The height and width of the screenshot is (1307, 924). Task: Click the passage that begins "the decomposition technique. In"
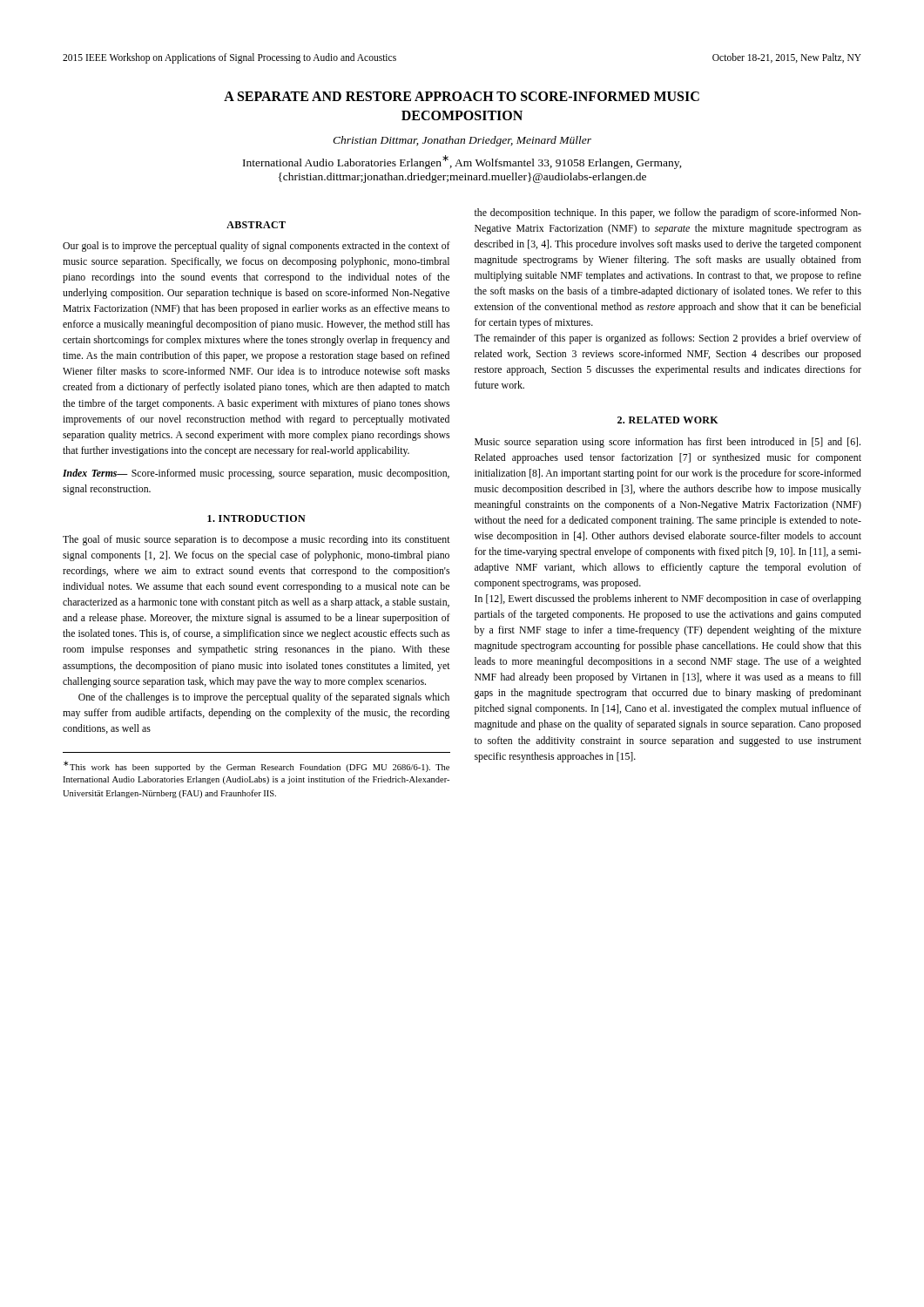pyautogui.click(x=668, y=299)
